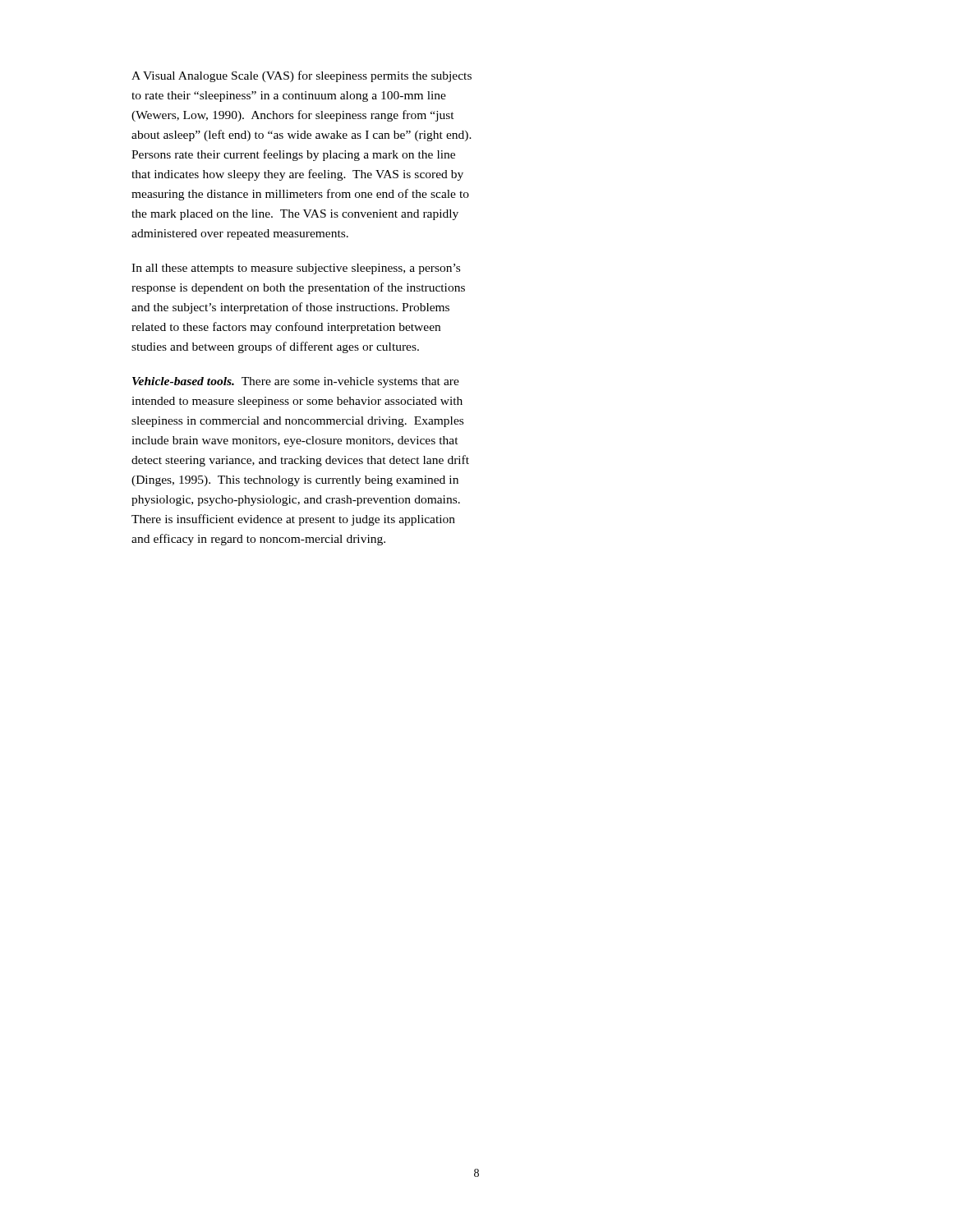The image size is (953, 1232).
Task: Find the text block that reads "A Visual Analogue Scale (VAS) for sleepiness"
Action: [x=304, y=154]
